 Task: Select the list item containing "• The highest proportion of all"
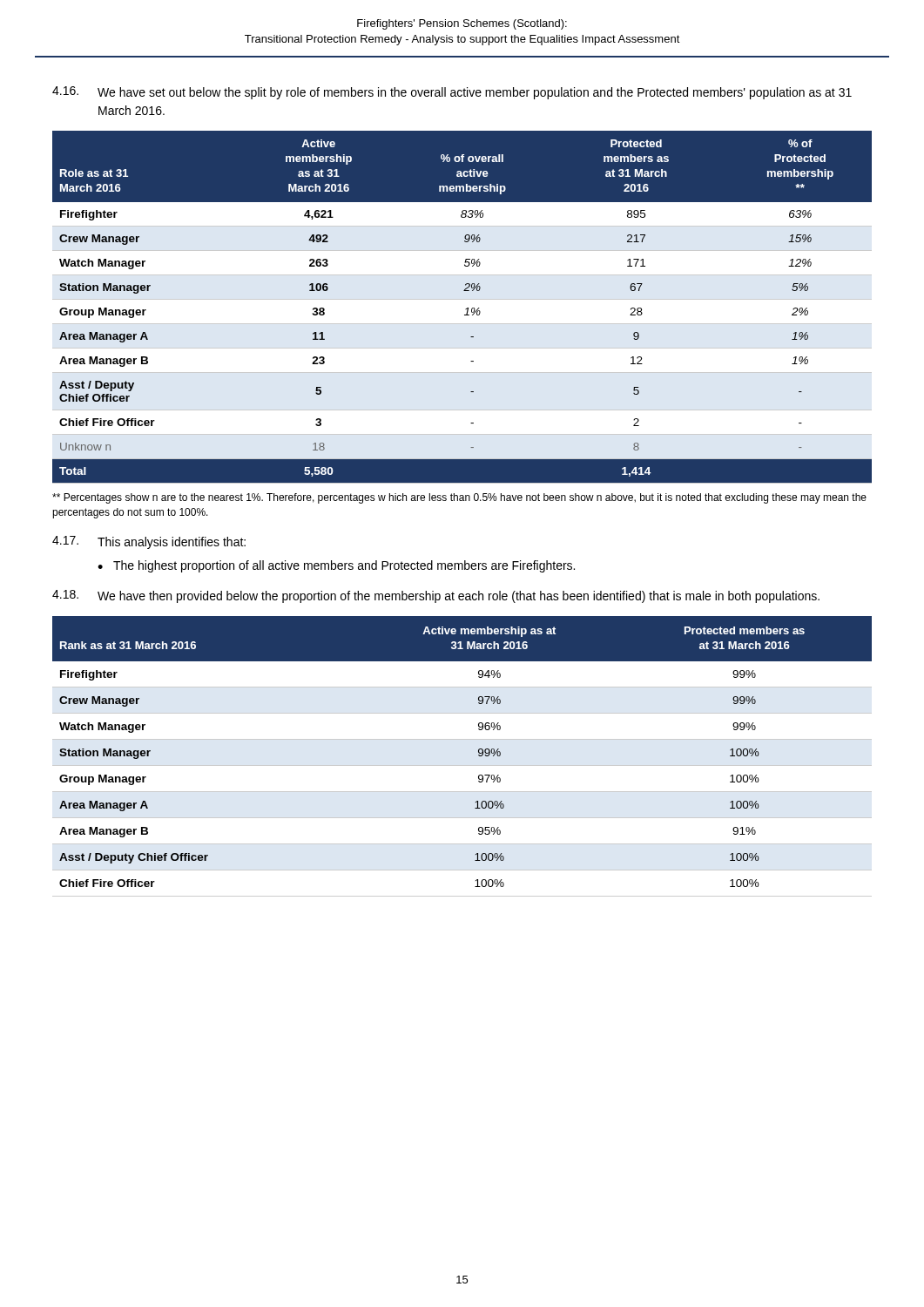coord(337,567)
